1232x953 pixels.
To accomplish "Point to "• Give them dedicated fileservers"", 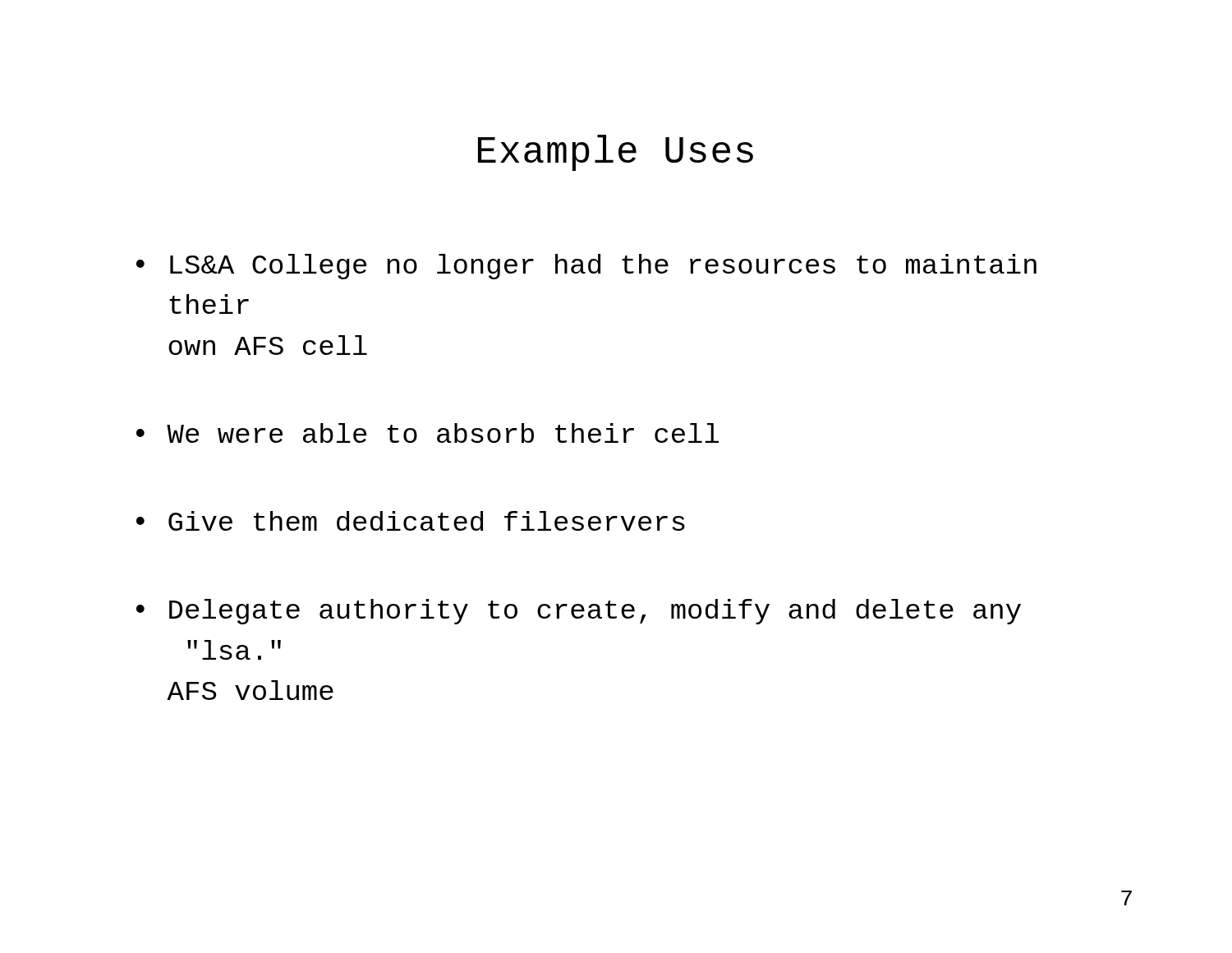I will tap(409, 524).
